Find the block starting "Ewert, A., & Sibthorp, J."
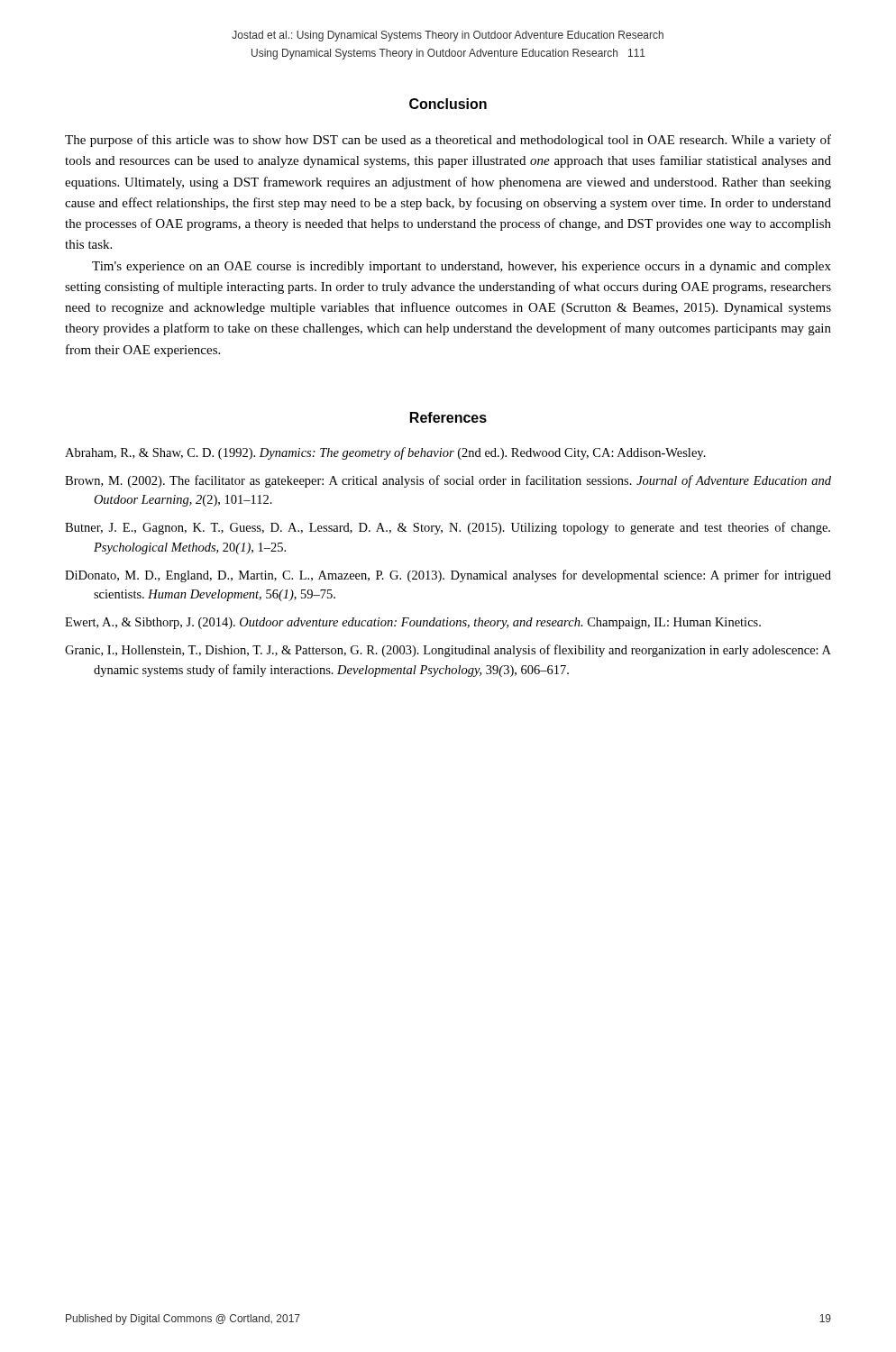The width and height of the screenshot is (896, 1352). pyautogui.click(x=413, y=622)
